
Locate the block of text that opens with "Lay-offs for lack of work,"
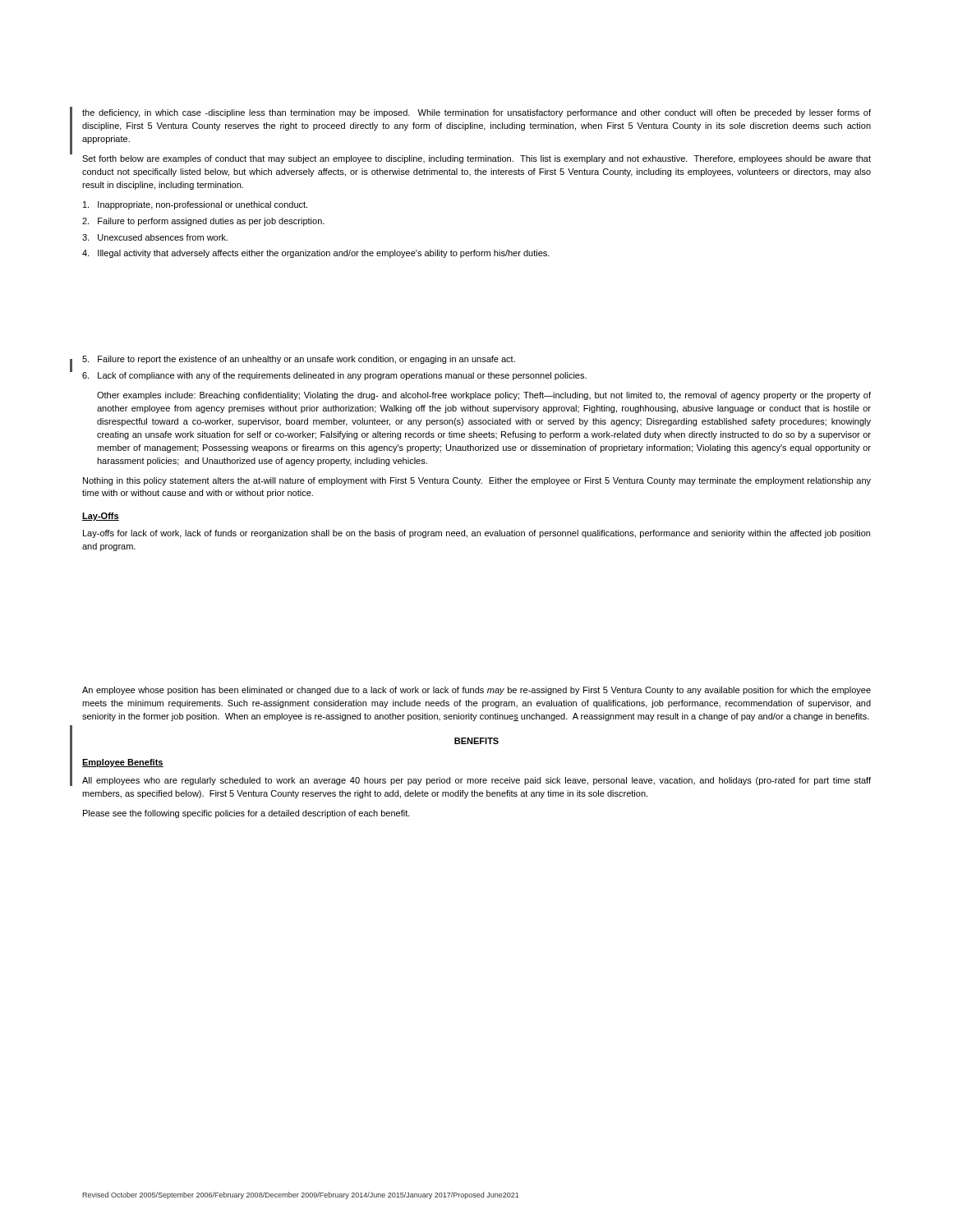tap(476, 541)
